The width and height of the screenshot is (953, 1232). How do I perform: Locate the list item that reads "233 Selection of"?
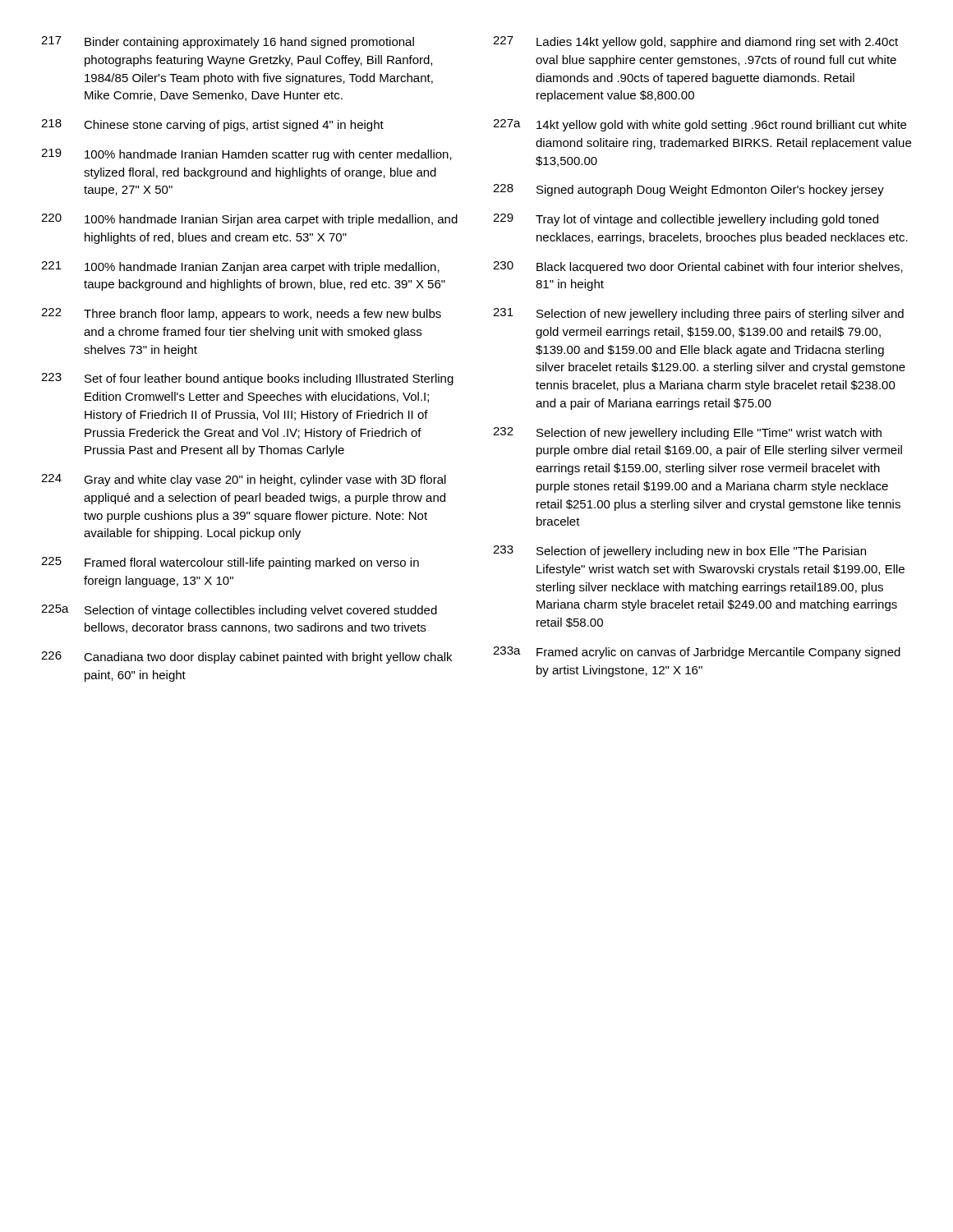pyautogui.click(x=702, y=587)
